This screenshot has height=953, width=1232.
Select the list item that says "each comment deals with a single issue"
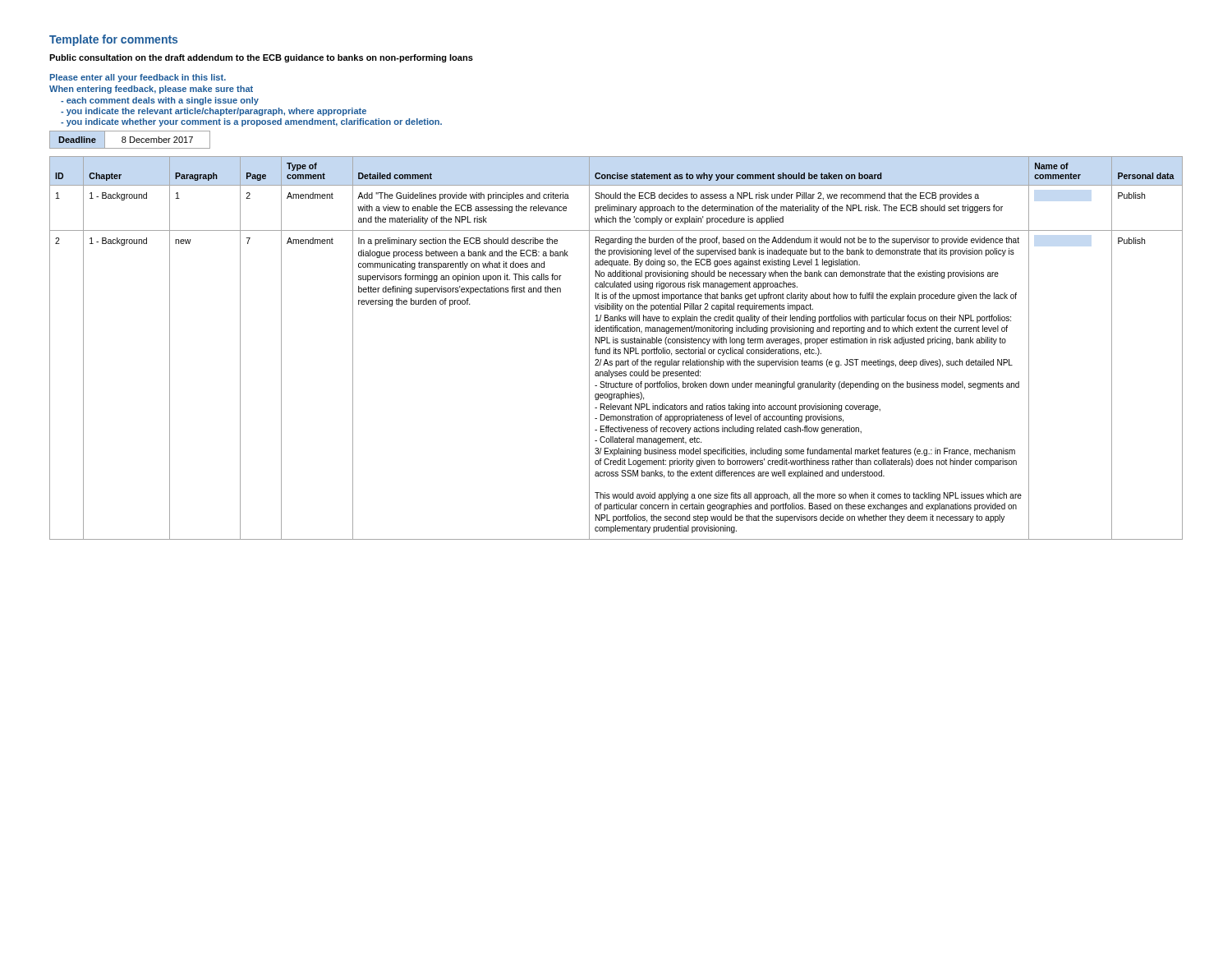(x=160, y=100)
